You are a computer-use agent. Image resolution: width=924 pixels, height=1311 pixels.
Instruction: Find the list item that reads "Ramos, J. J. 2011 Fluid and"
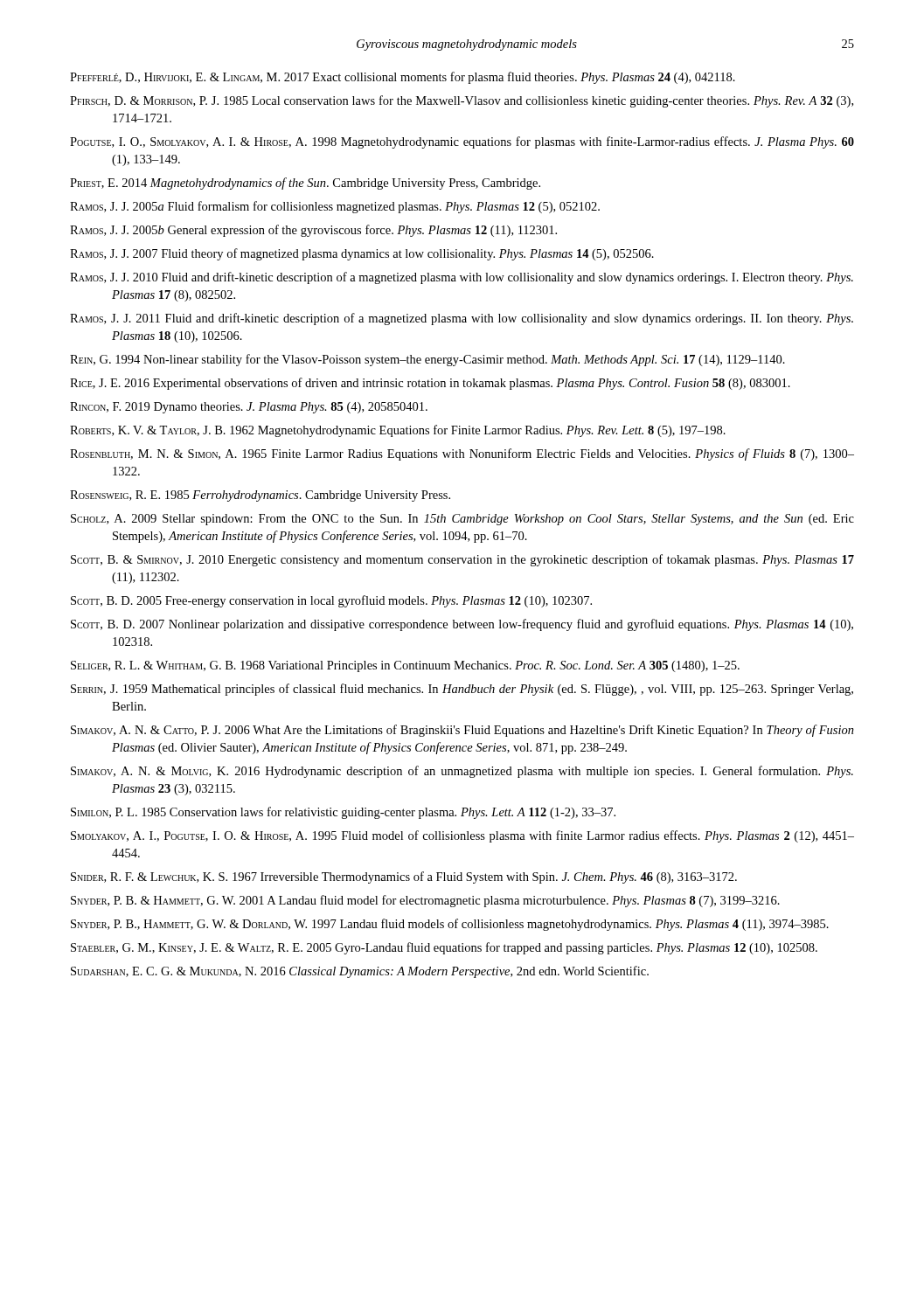click(462, 327)
